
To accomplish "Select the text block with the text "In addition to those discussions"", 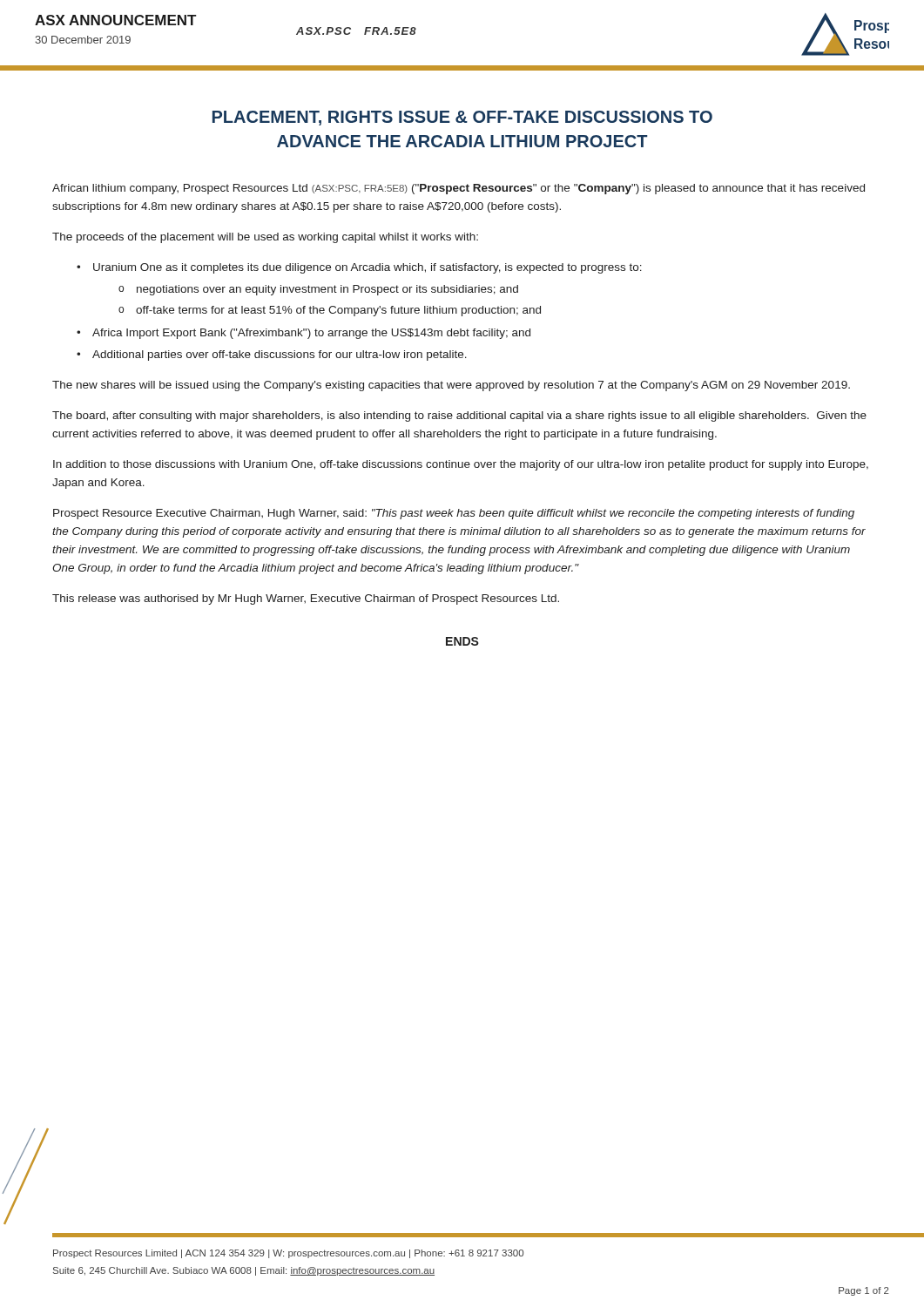I will [461, 473].
